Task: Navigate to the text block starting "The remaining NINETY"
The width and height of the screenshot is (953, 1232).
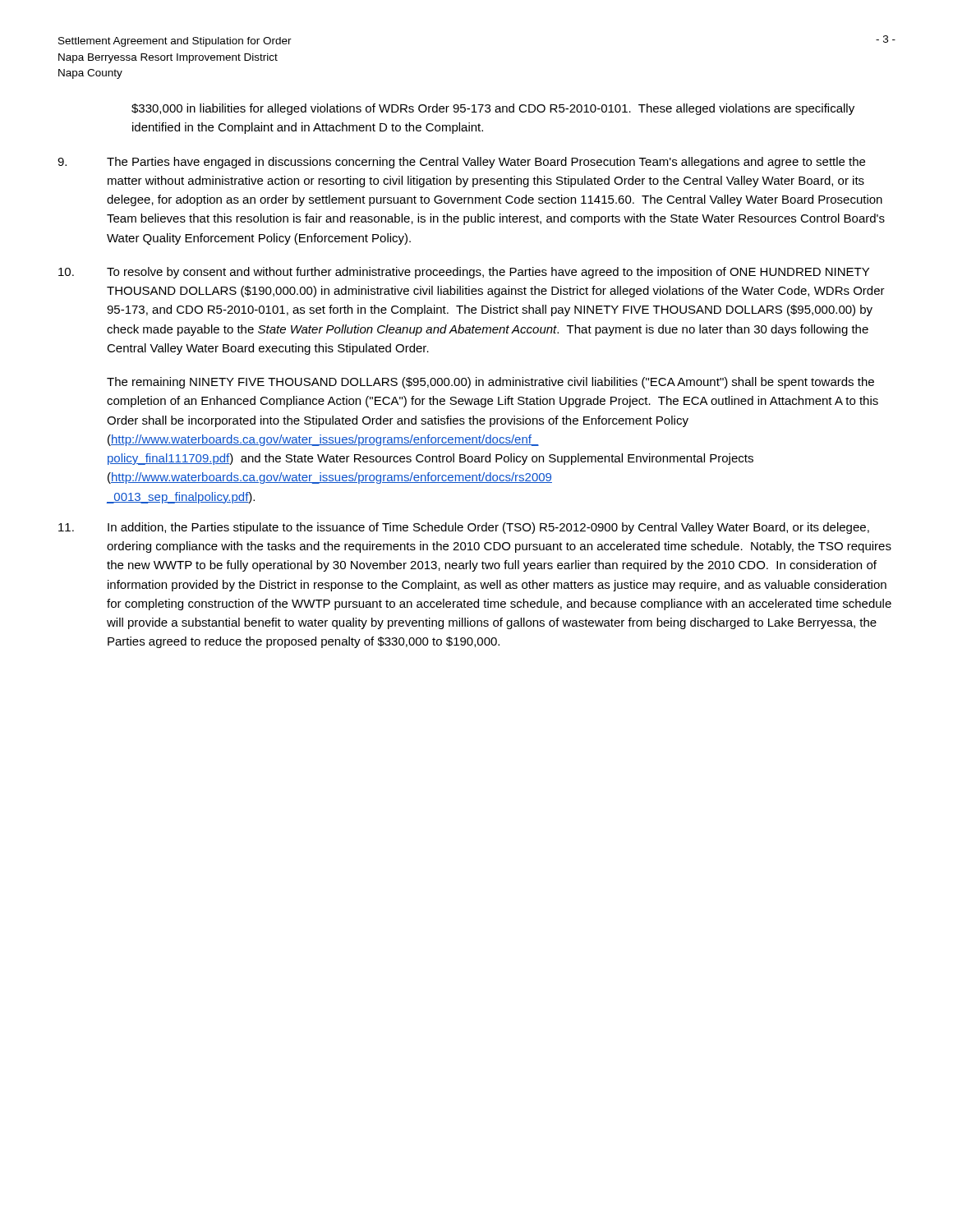Action: click(x=493, y=439)
